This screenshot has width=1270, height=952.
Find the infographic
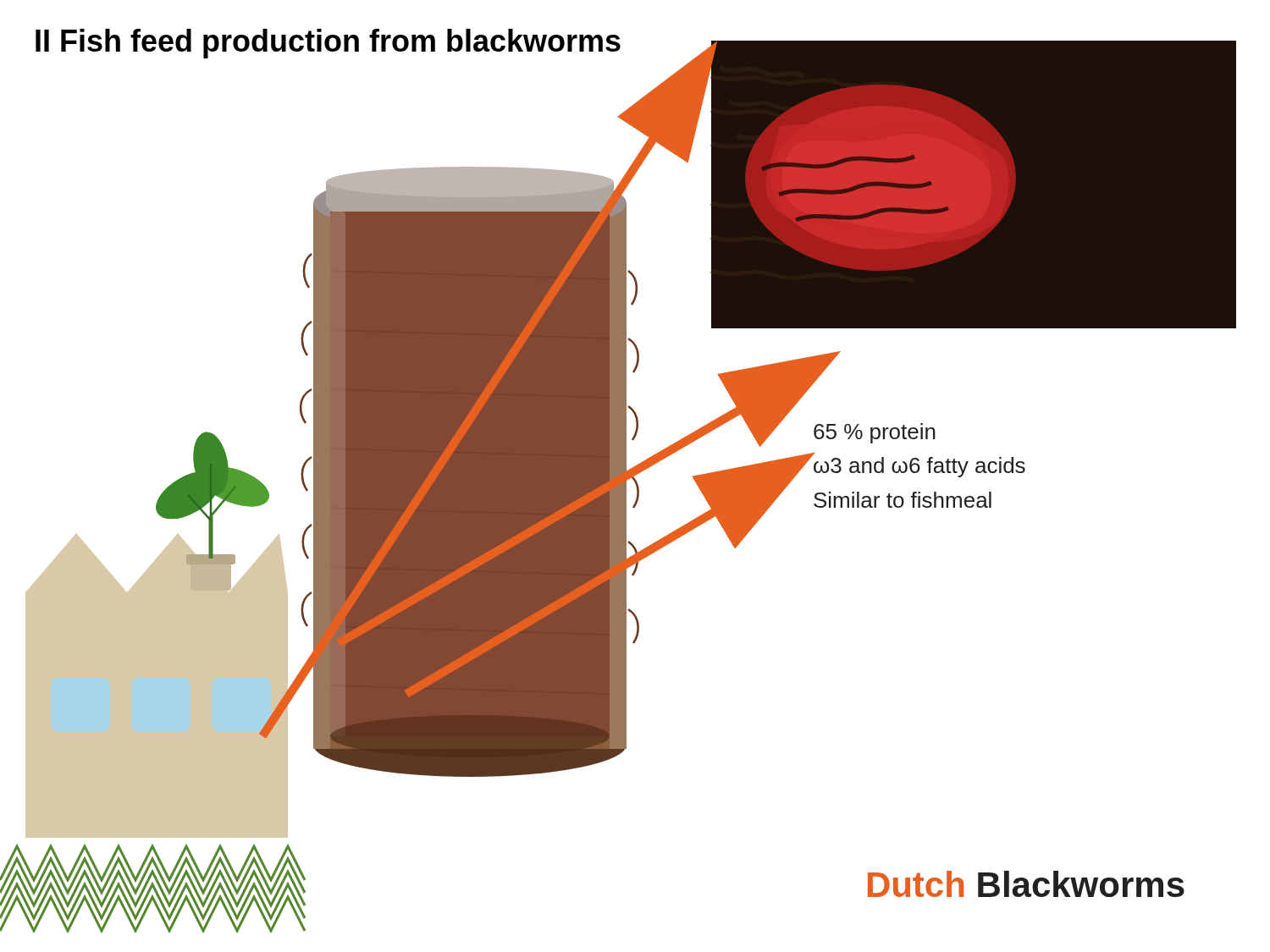point(635,476)
